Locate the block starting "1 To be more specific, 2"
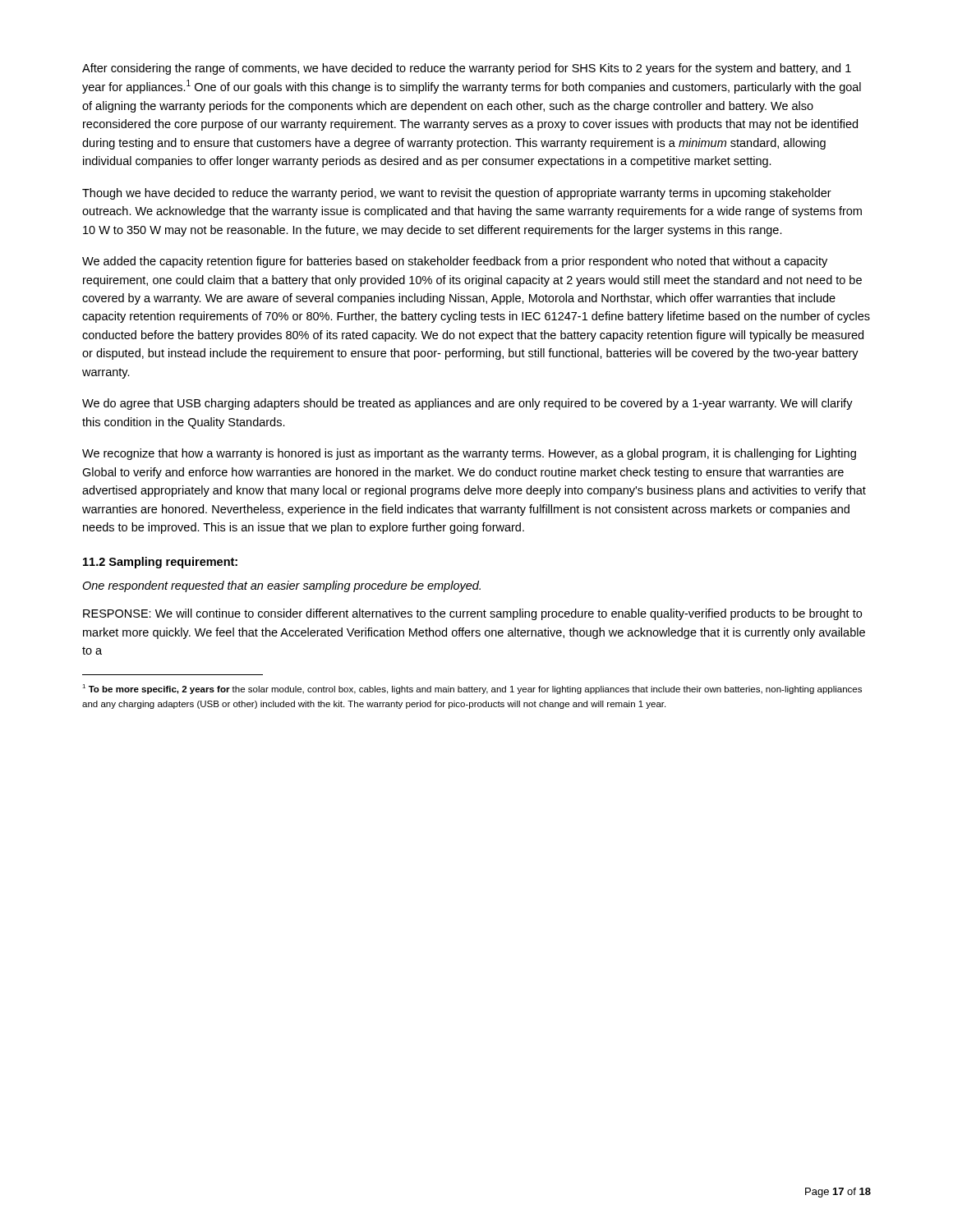The image size is (953, 1232). (472, 696)
